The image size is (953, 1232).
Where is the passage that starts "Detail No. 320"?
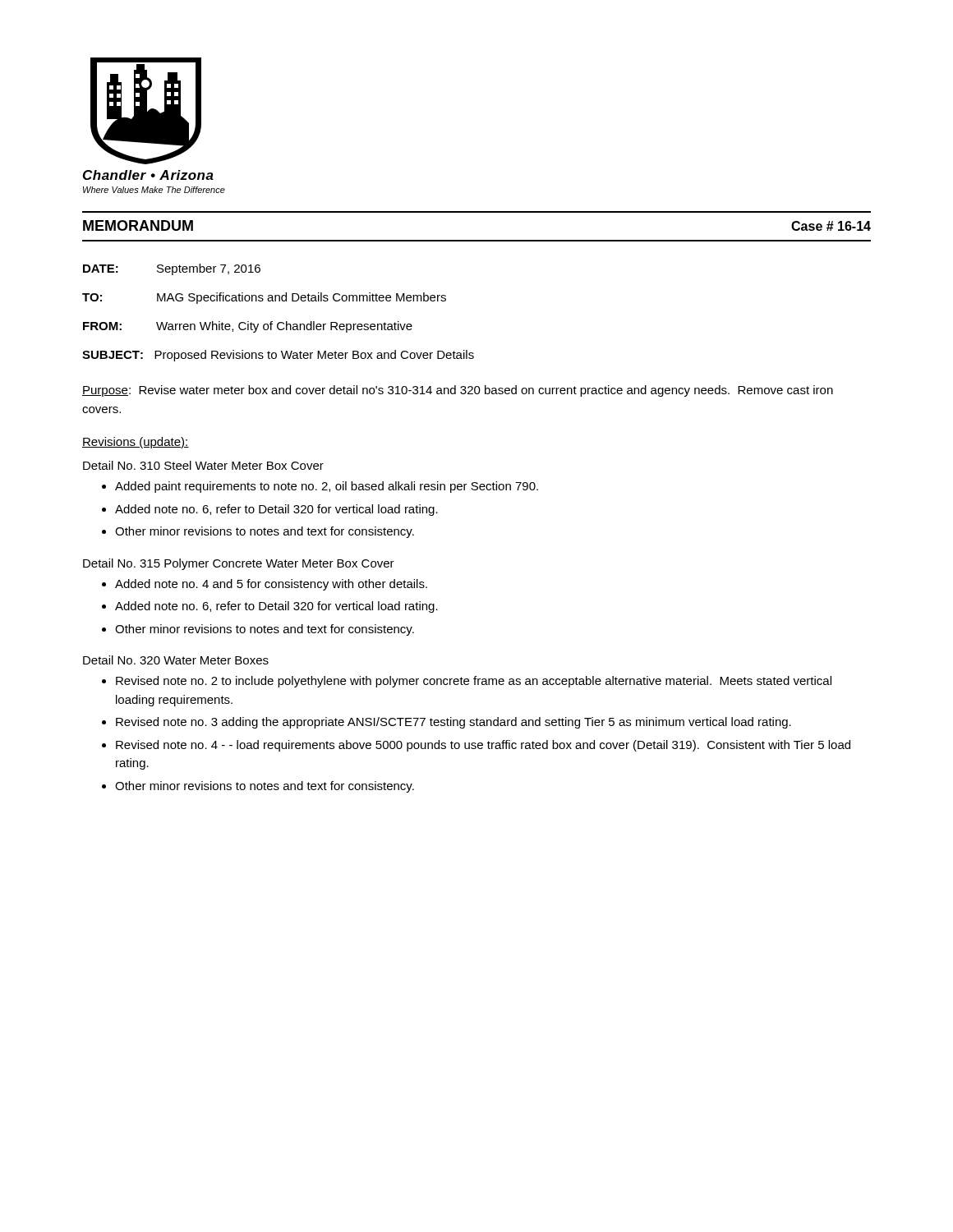pos(175,660)
